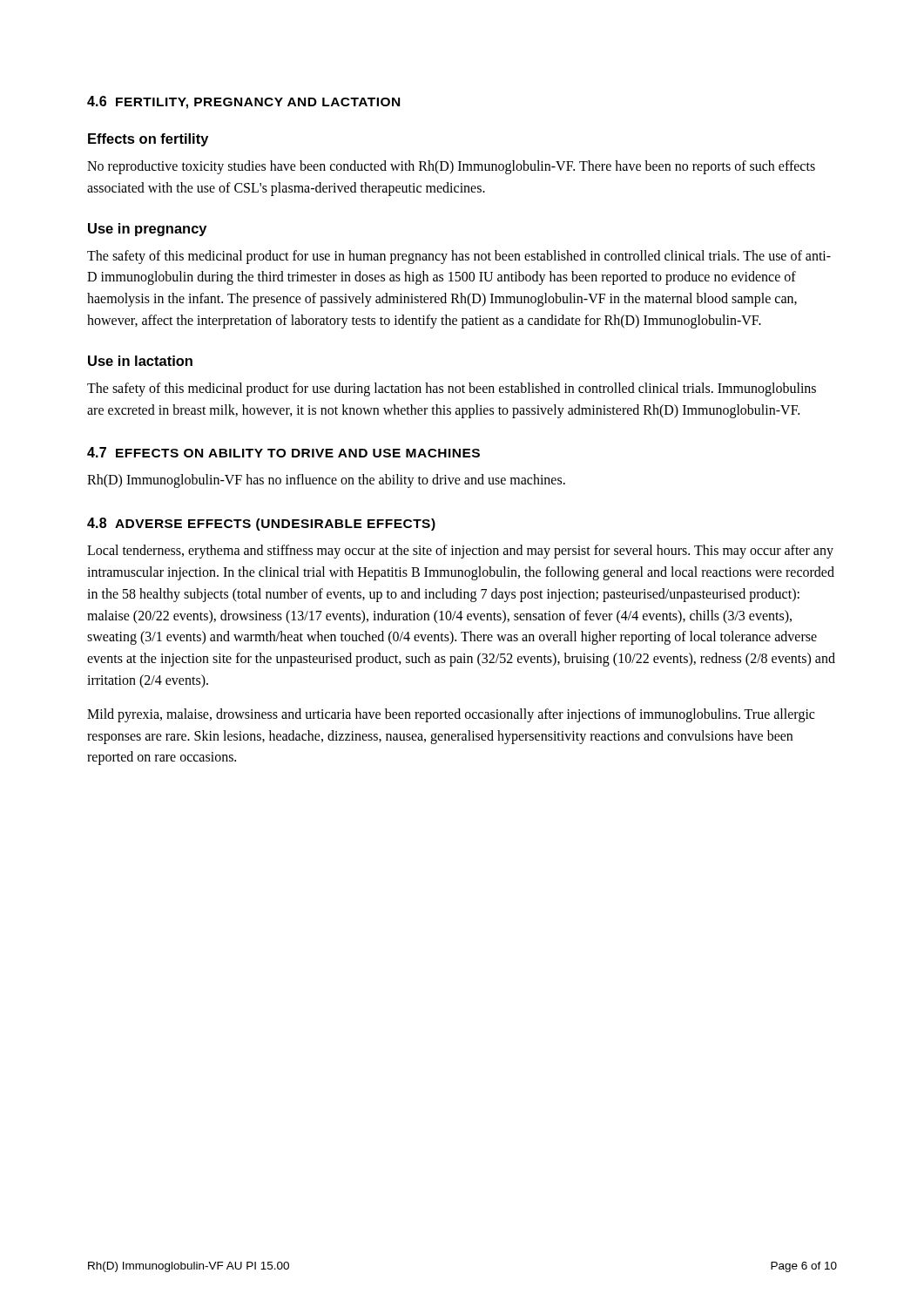Locate the block starting "Use in pregnancy"
The width and height of the screenshot is (924, 1307).
[x=147, y=228]
